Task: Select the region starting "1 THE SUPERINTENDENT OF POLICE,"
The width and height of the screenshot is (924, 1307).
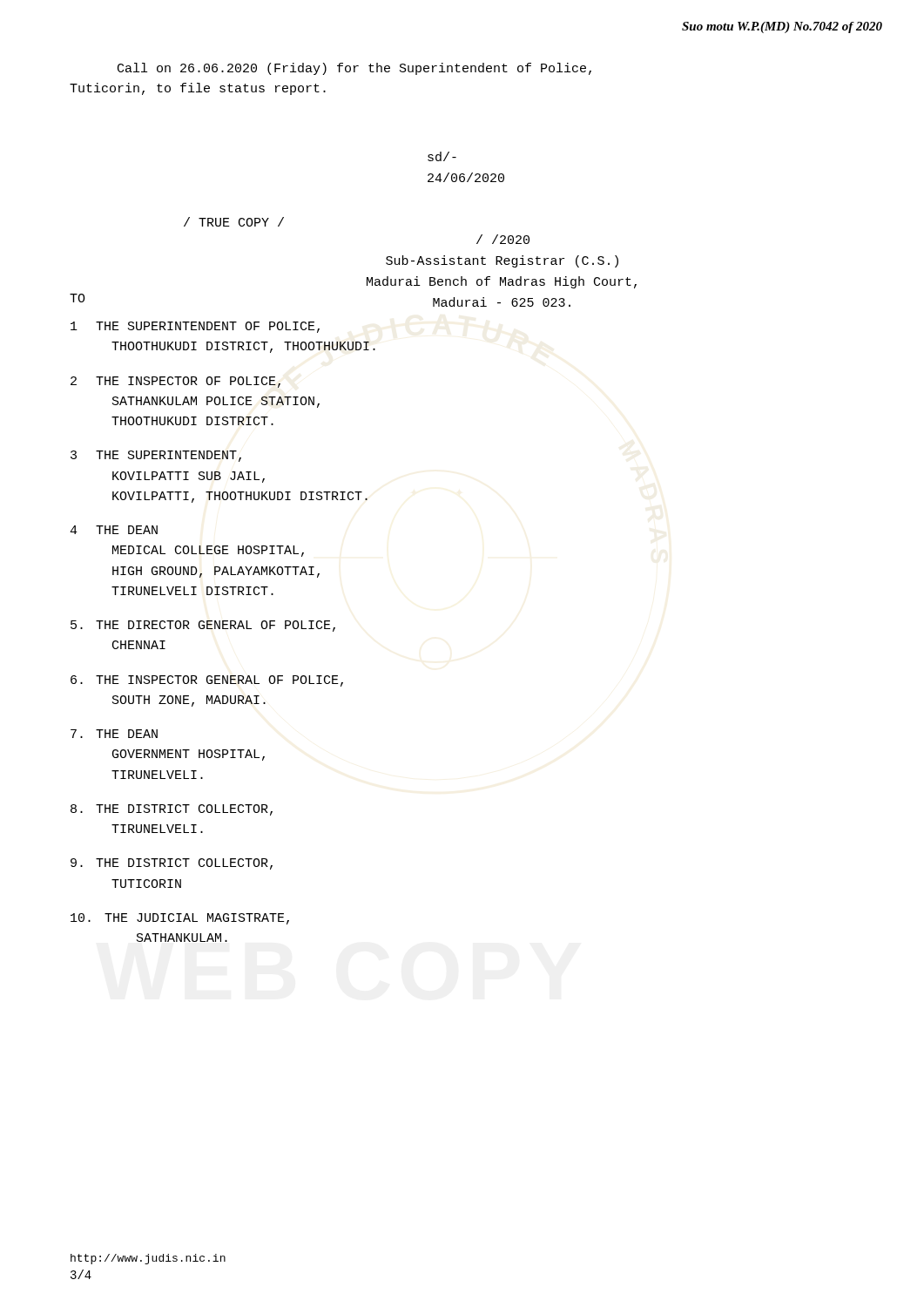Action: 224,337
